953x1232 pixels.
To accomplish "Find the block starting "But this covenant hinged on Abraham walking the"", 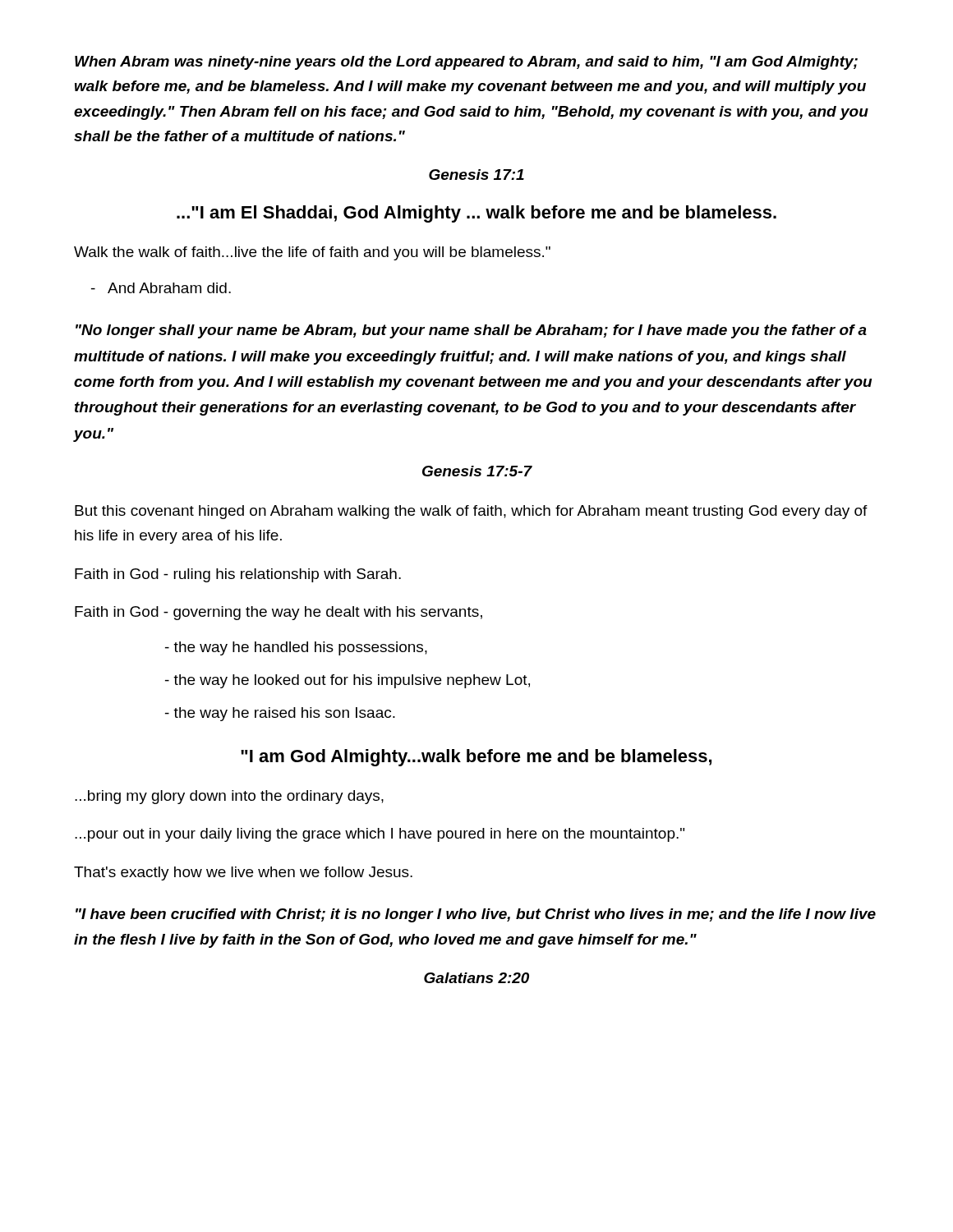I will [470, 523].
